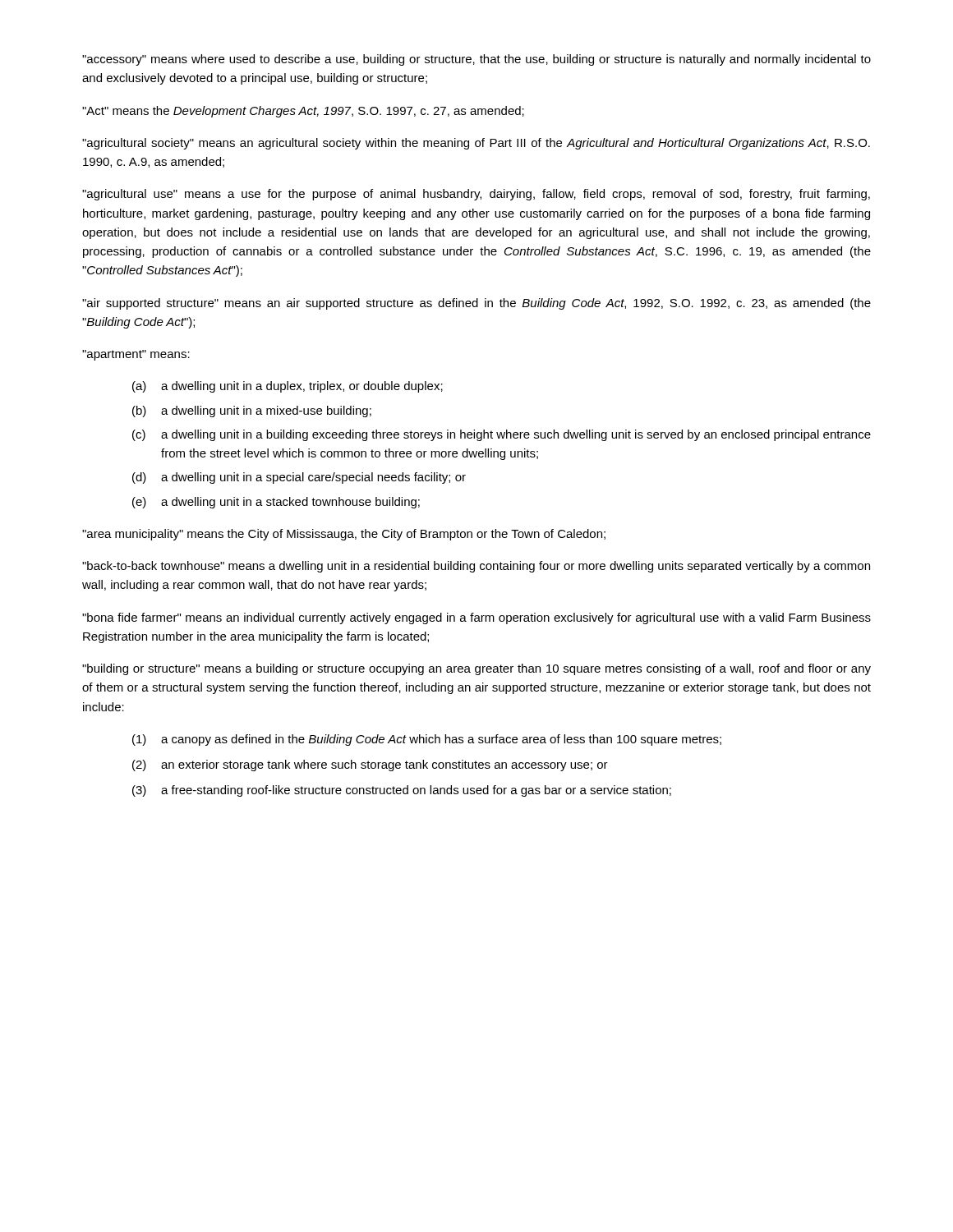Click on the passage starting "(b) a dwelling unit in a mixed-use"

click(x=252, y=411)
